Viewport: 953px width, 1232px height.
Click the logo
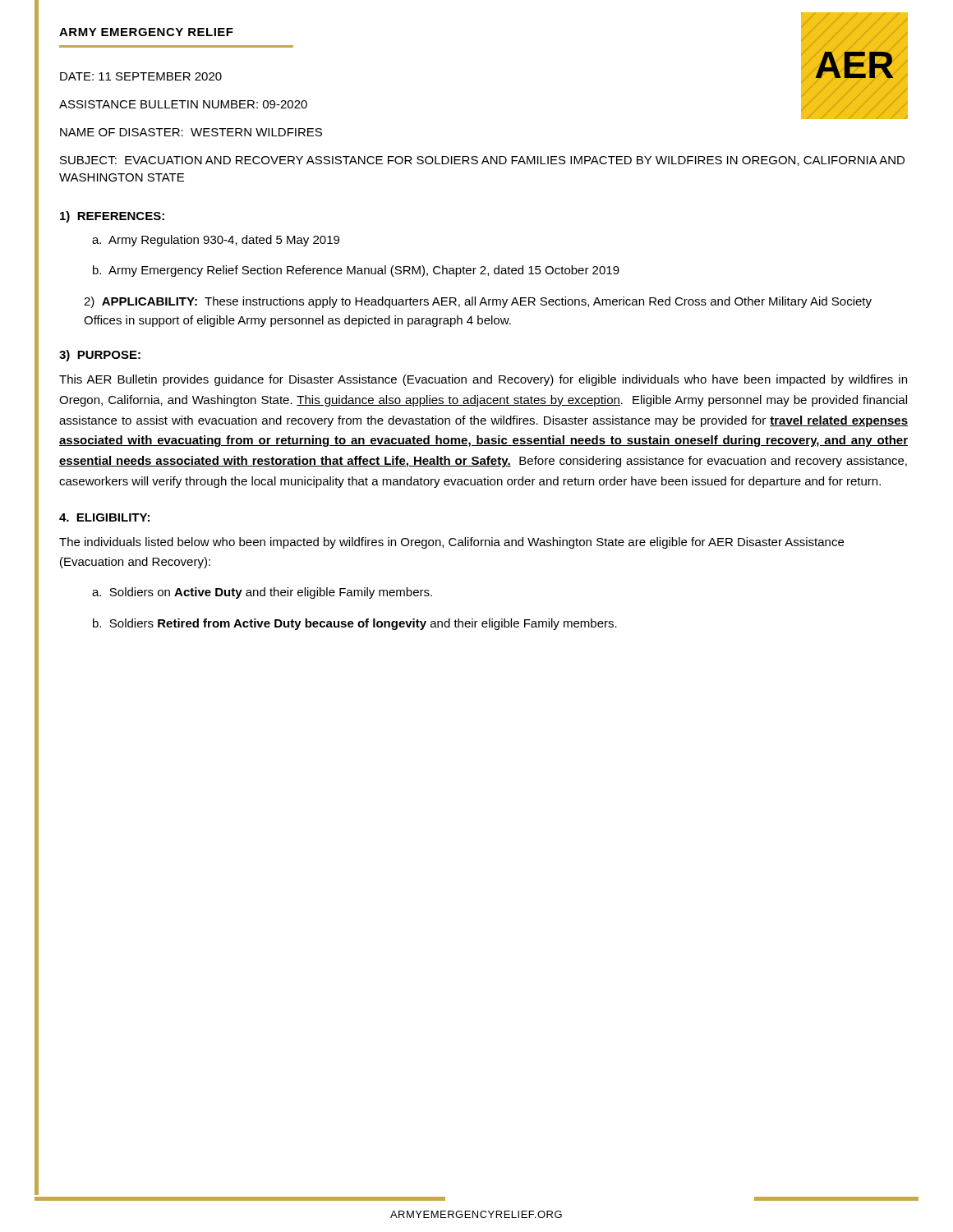[x=854, y=66]
